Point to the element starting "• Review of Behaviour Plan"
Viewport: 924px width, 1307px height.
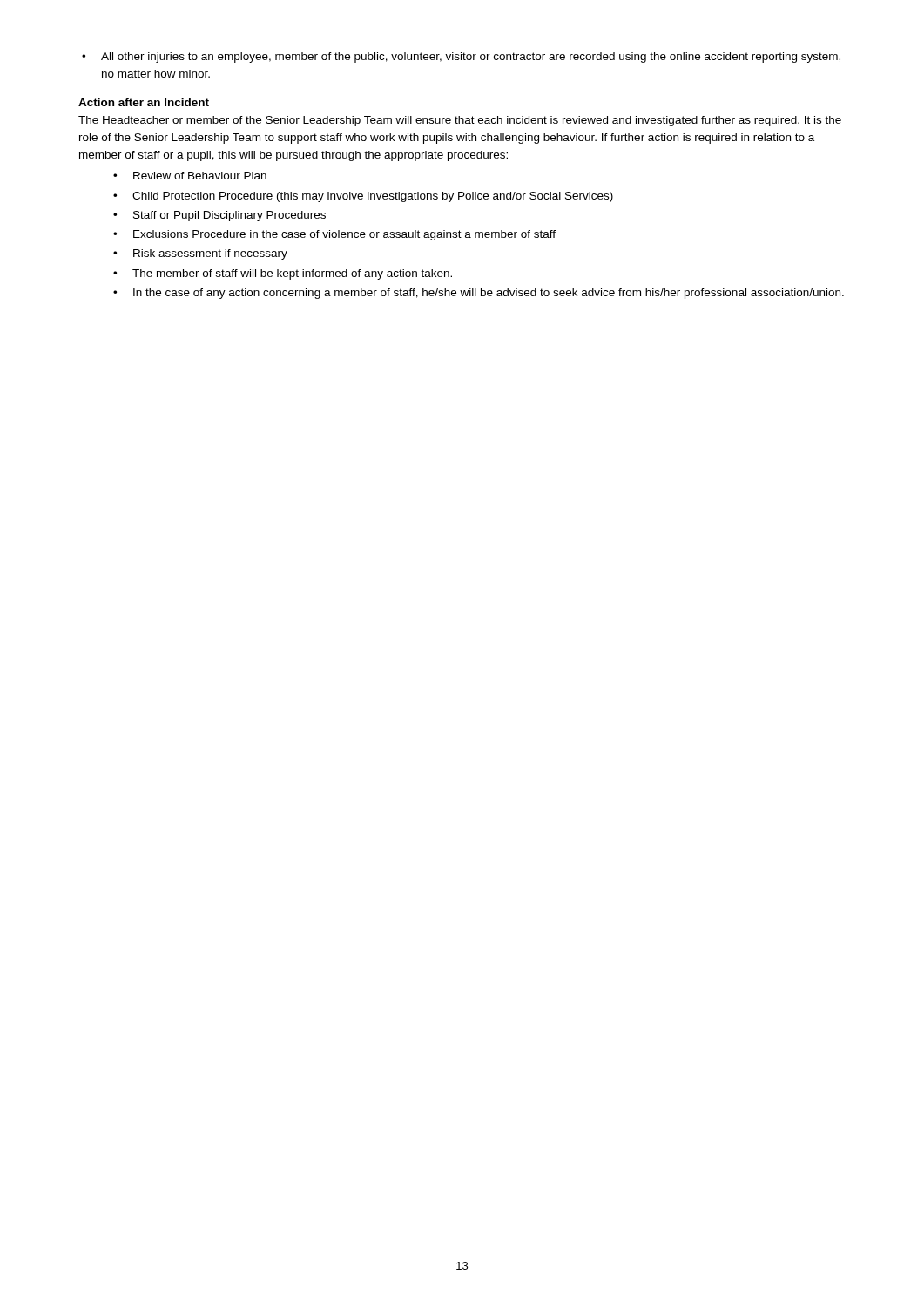[x=190, y=176]
